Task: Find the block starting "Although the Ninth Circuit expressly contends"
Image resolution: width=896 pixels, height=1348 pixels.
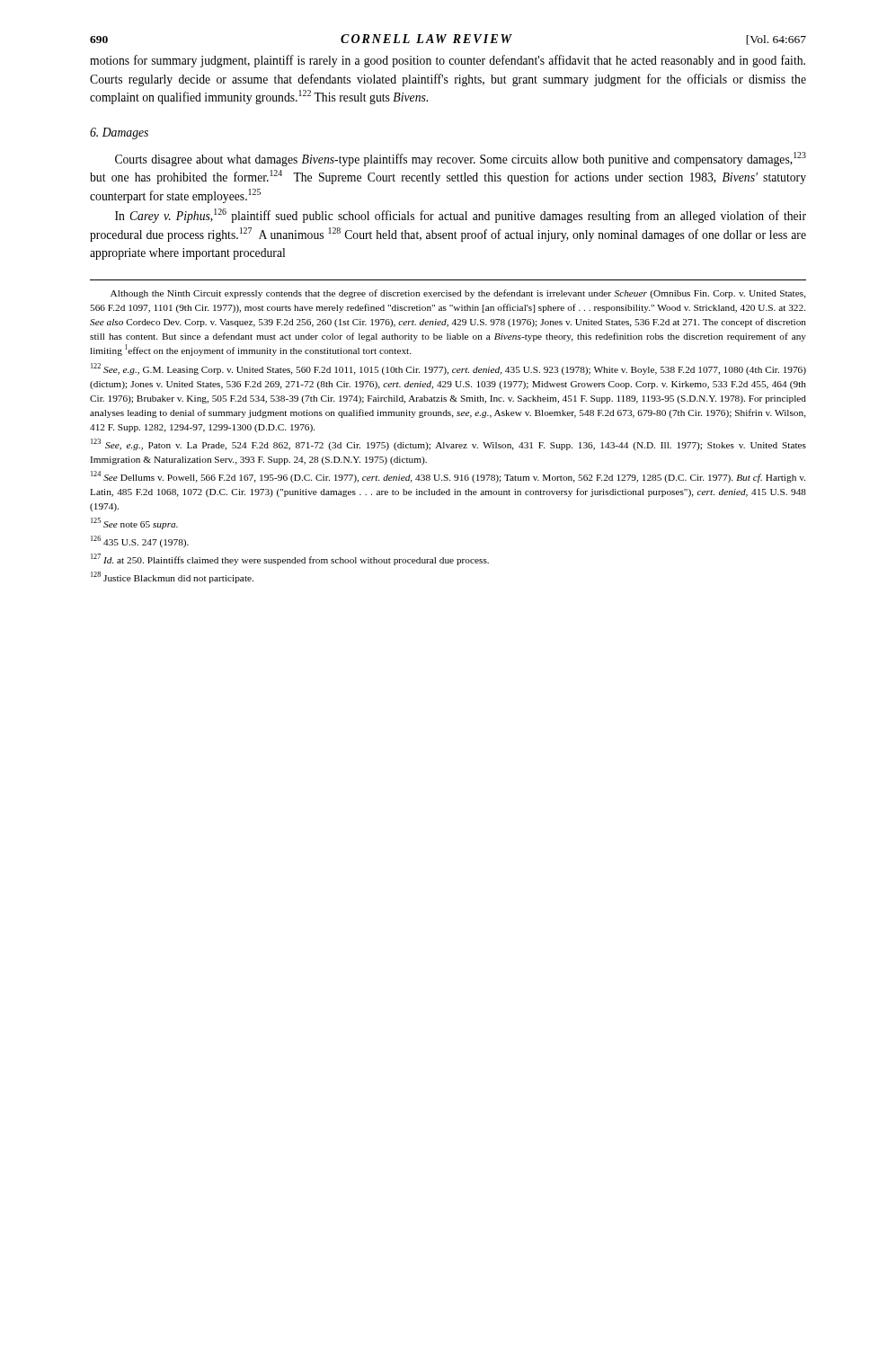Action: pos(448,322)
